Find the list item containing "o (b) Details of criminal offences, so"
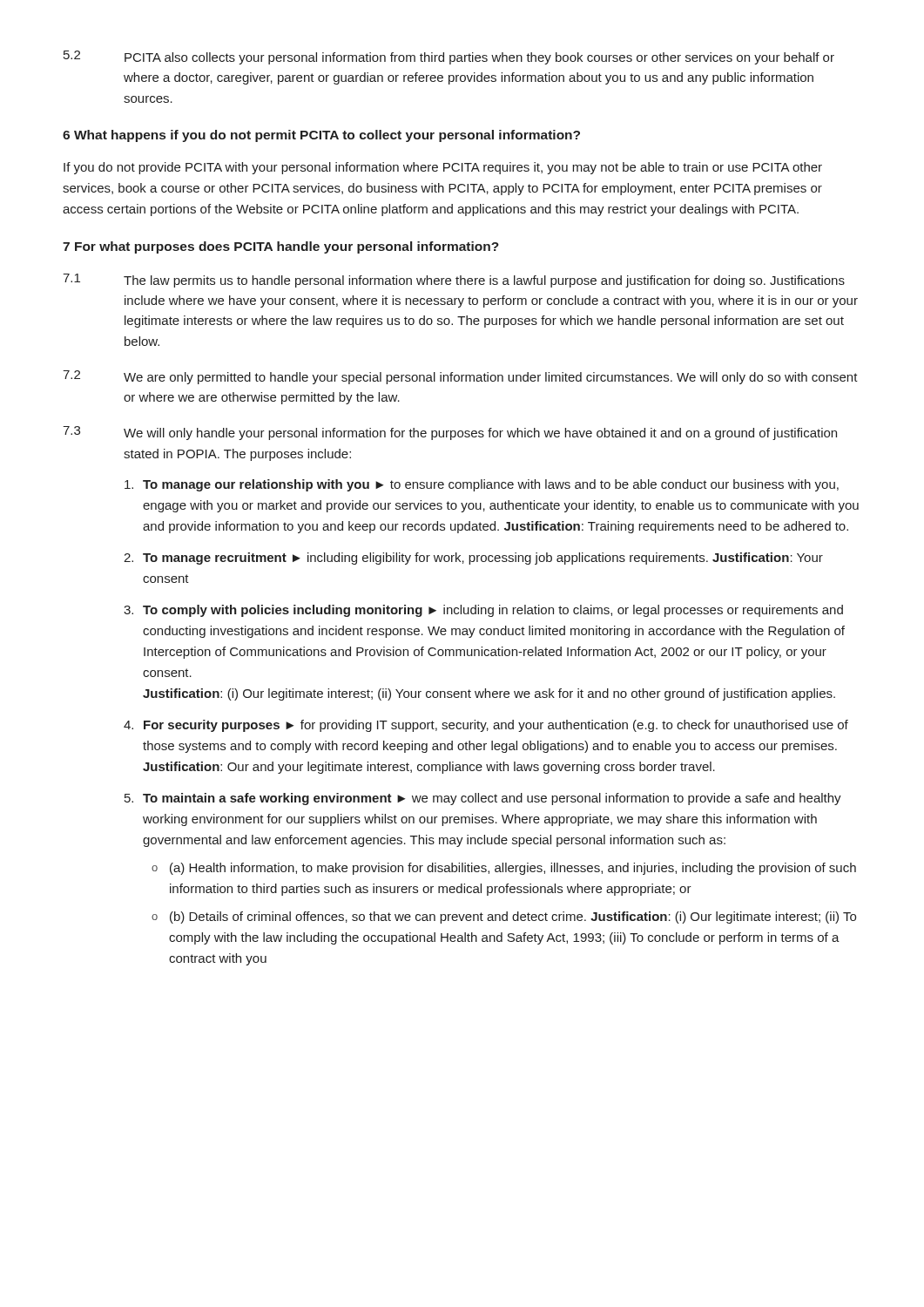924x1307 pixels. click(x=506, y=937)
